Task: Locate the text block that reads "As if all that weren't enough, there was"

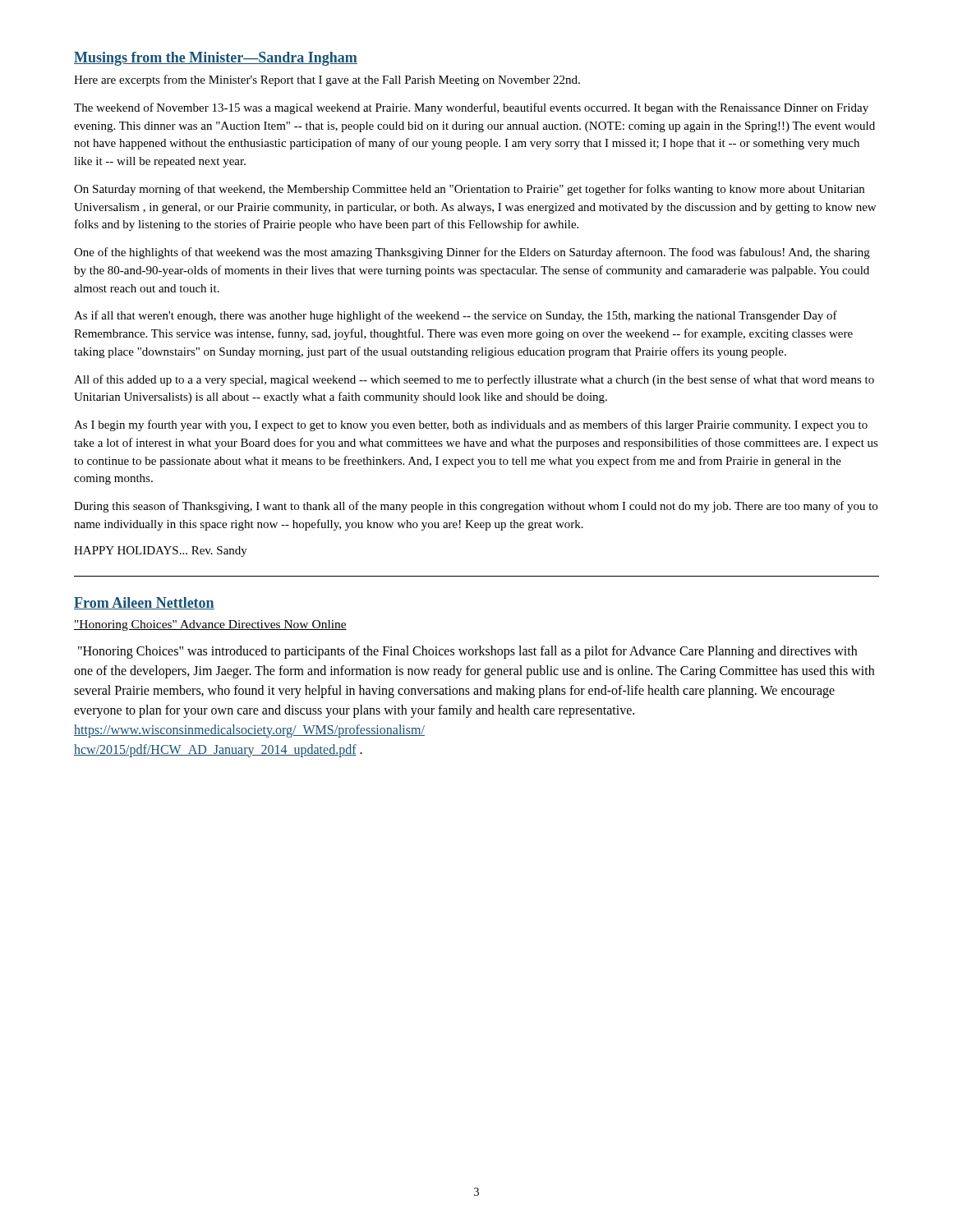Action: 463,333
